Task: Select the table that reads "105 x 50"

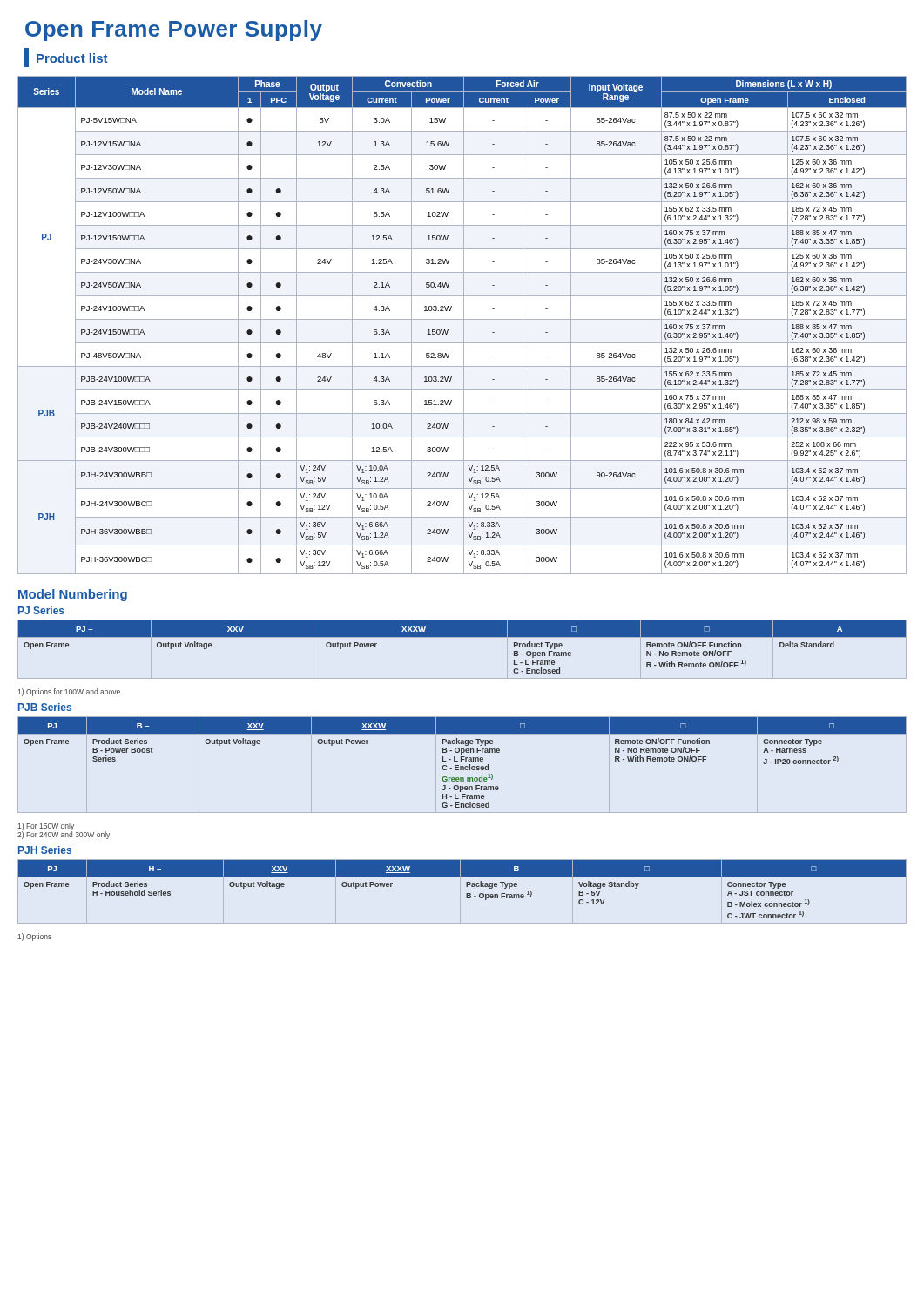Action: 462,325
